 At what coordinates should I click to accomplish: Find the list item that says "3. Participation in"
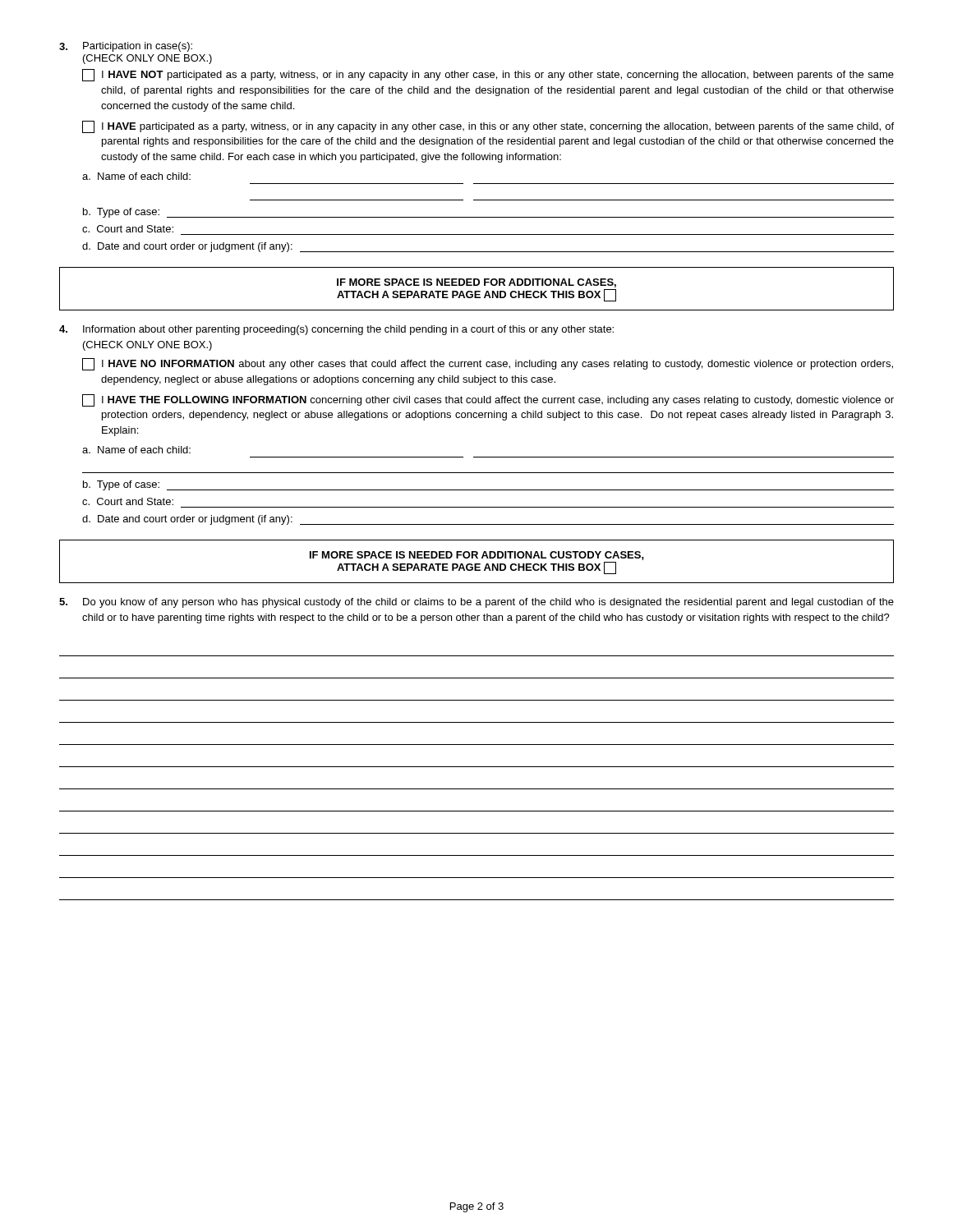pyautogui.click(x=476, y=147)
